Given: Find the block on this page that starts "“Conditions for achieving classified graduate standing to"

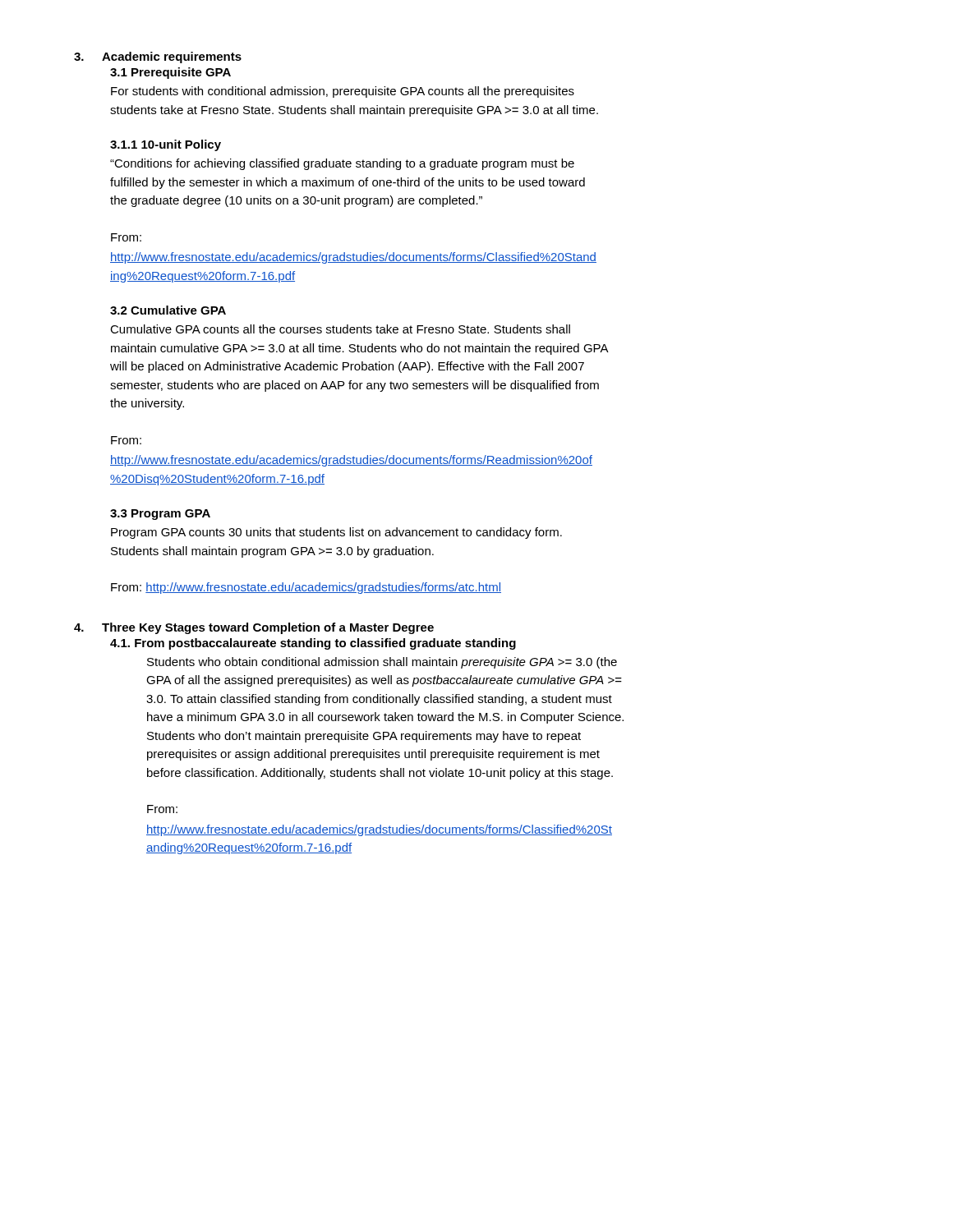Looking at the screenshot, I should click(348, 182).
